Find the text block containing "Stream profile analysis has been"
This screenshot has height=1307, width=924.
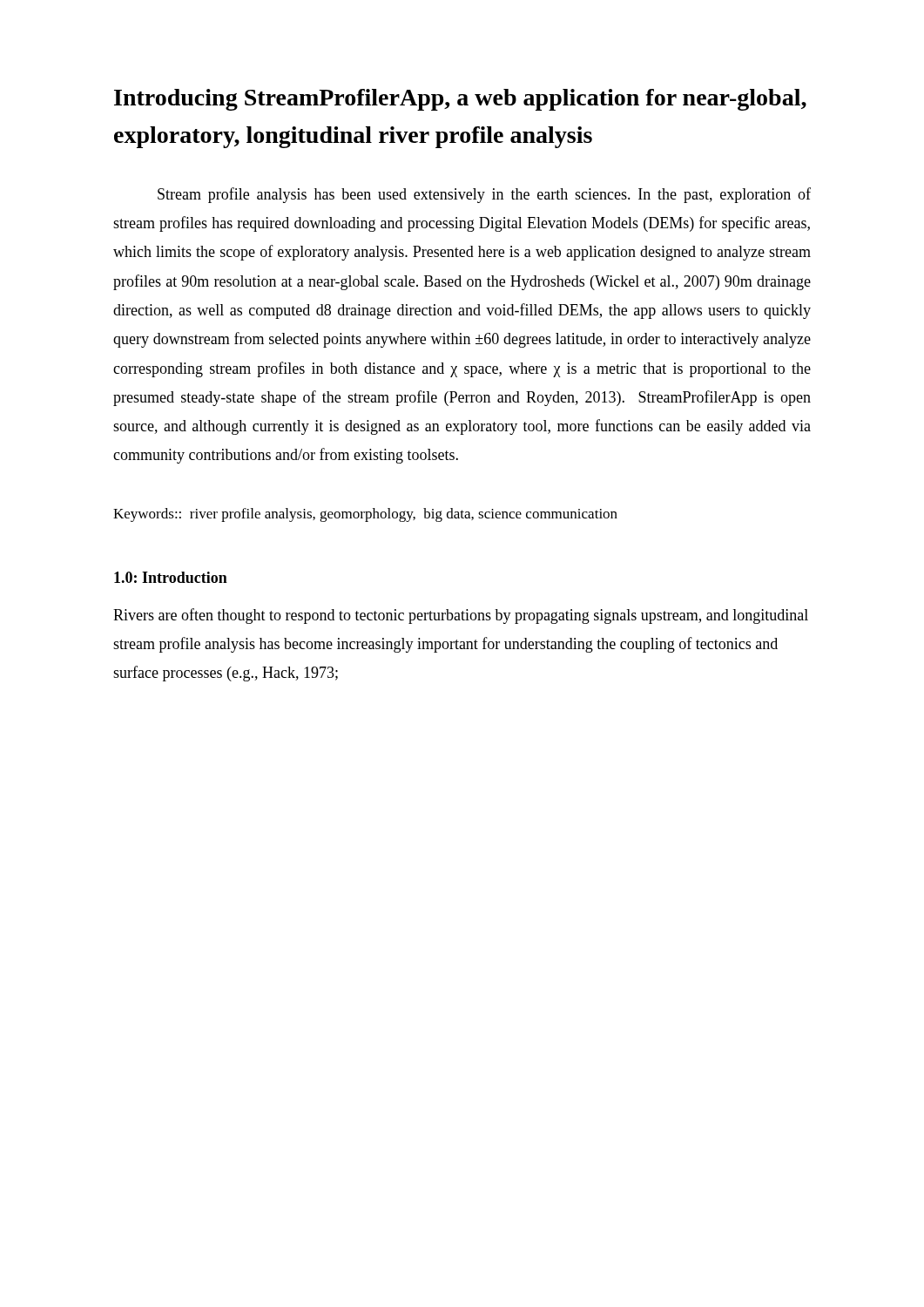[462, 325]
